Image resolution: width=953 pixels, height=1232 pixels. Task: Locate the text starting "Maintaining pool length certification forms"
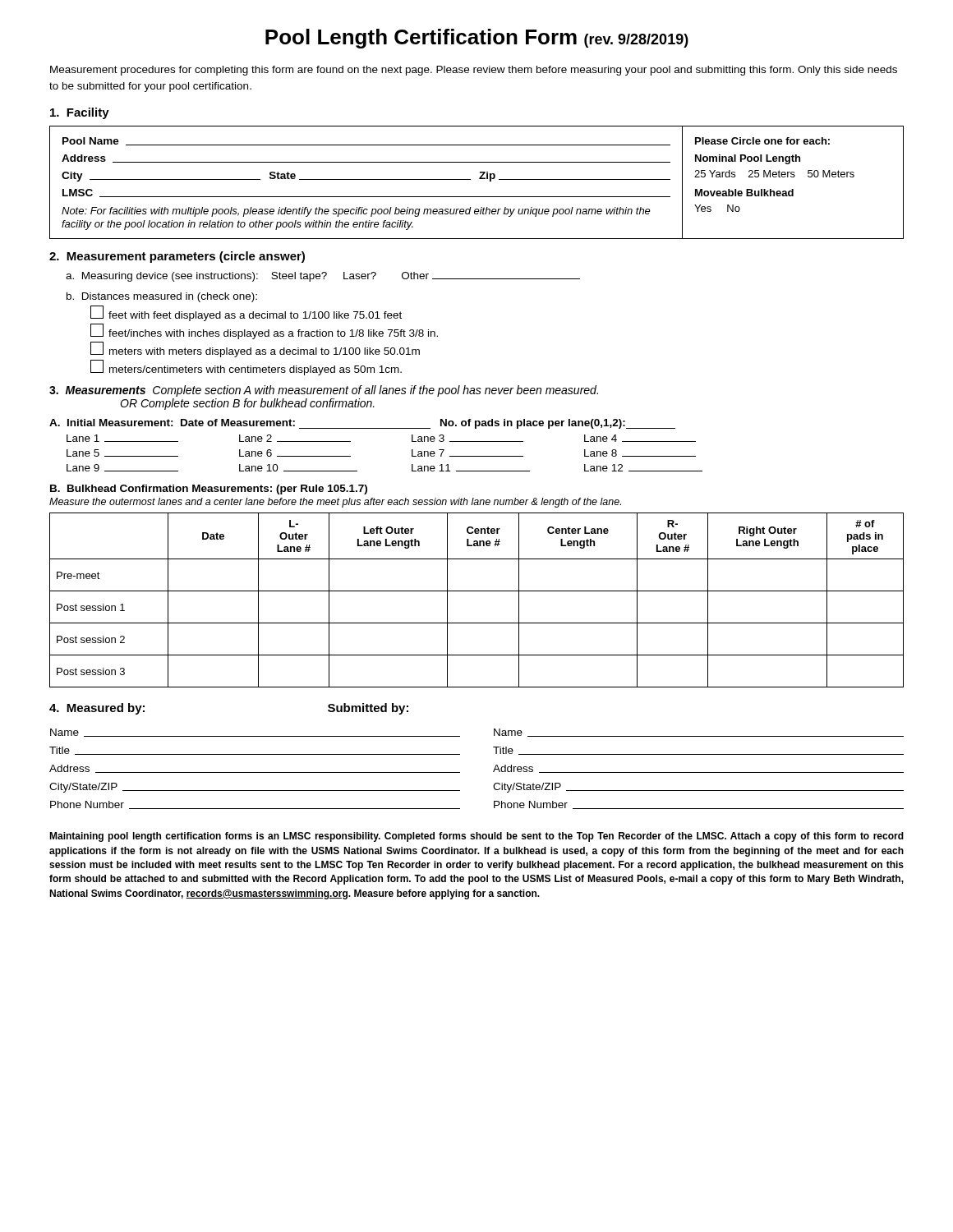[476, 865]
